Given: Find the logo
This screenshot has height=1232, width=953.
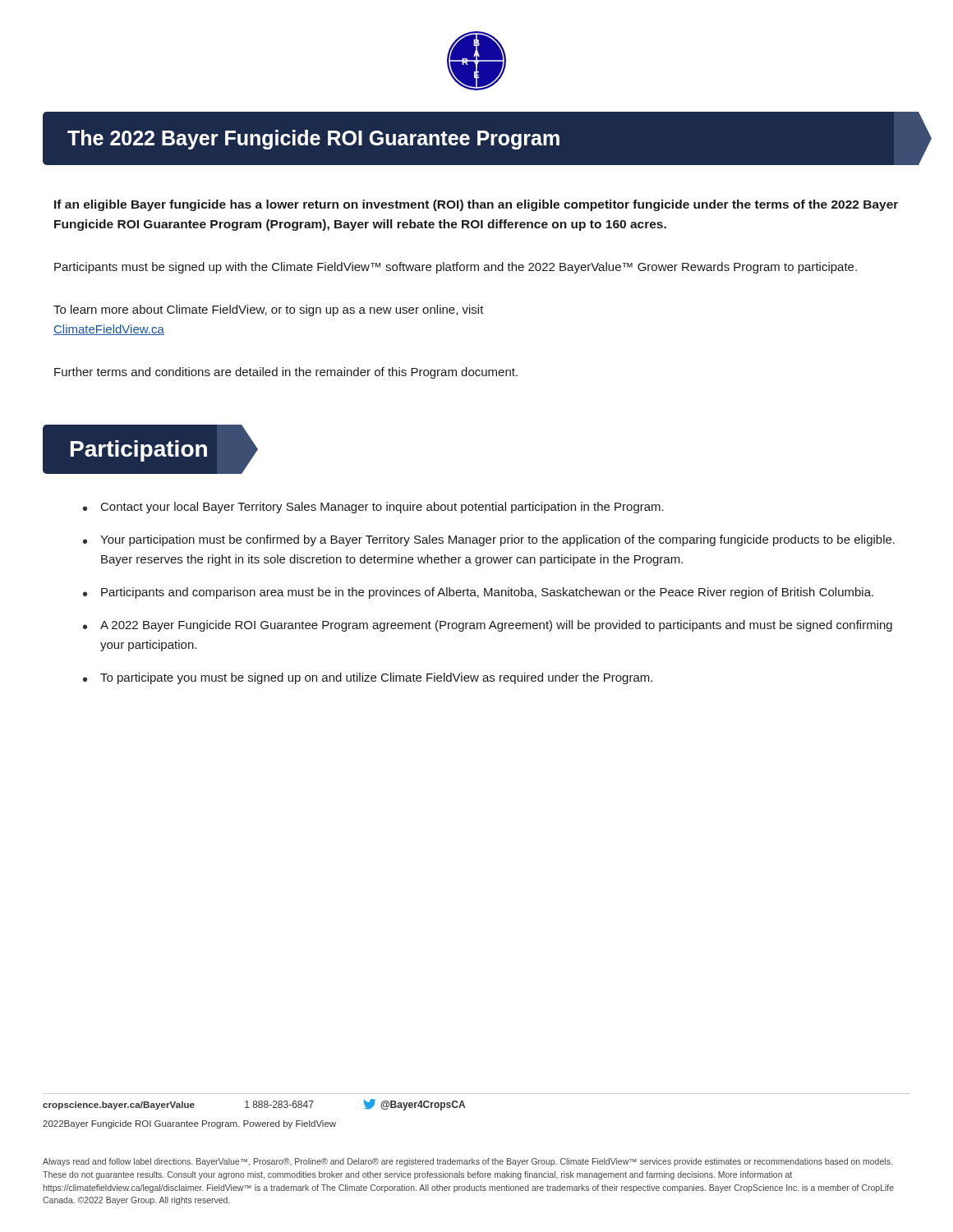Looking at the screenshot, I should 476,51.
